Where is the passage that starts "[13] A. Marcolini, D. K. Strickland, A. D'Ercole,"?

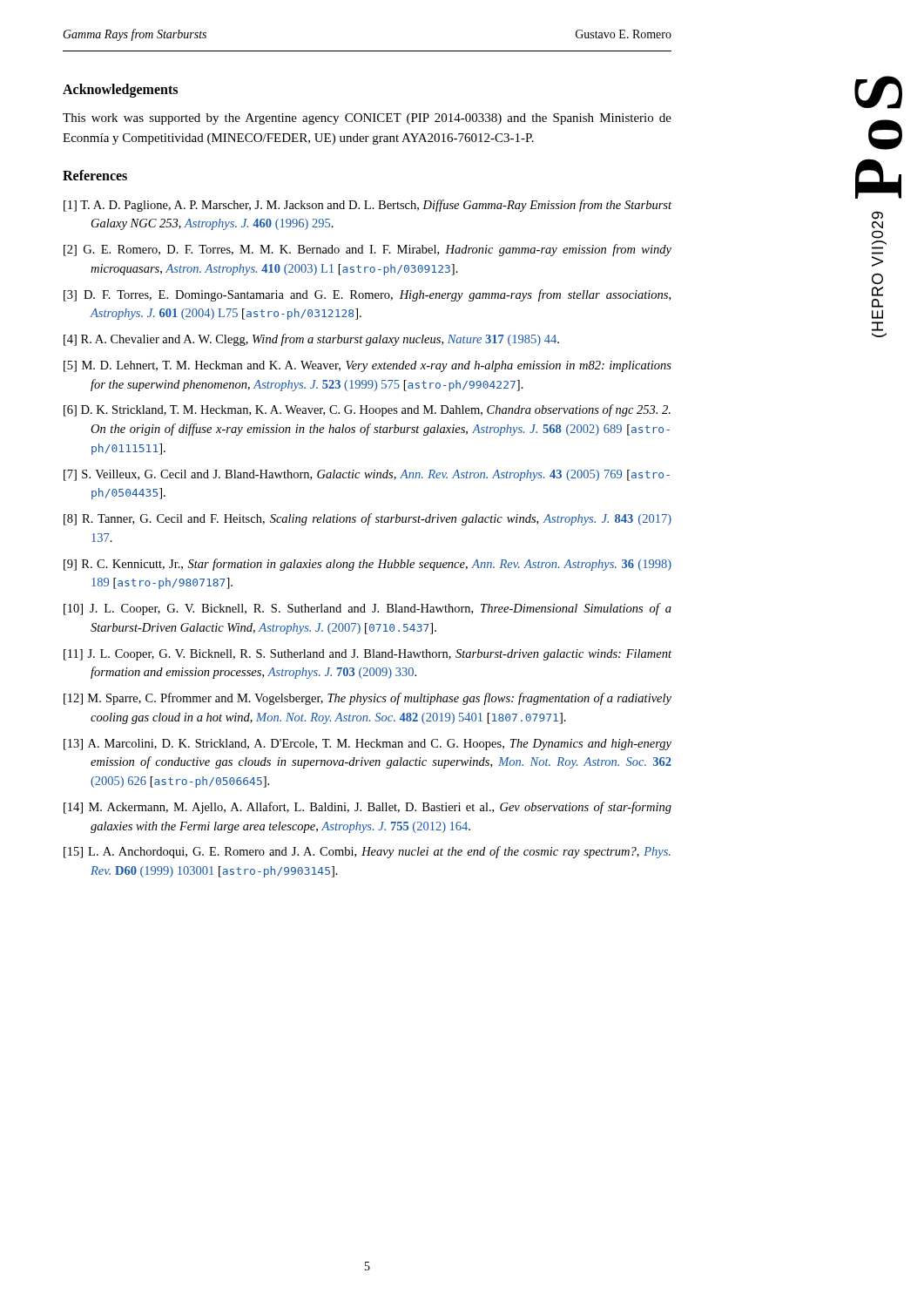click(367, 762)
